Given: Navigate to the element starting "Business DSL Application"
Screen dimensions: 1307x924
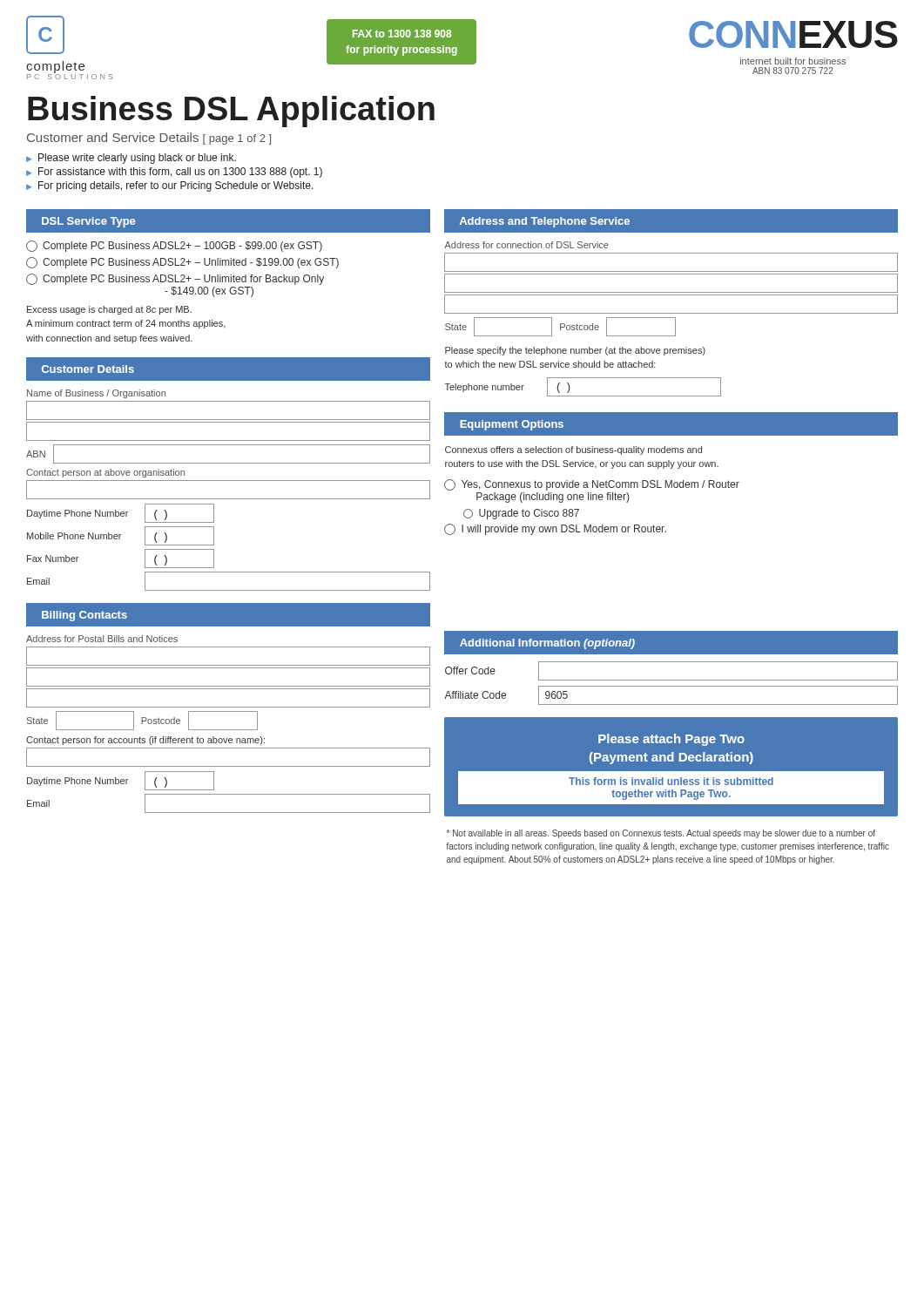Looking at the screenshot, I should [x=231, y=109].
